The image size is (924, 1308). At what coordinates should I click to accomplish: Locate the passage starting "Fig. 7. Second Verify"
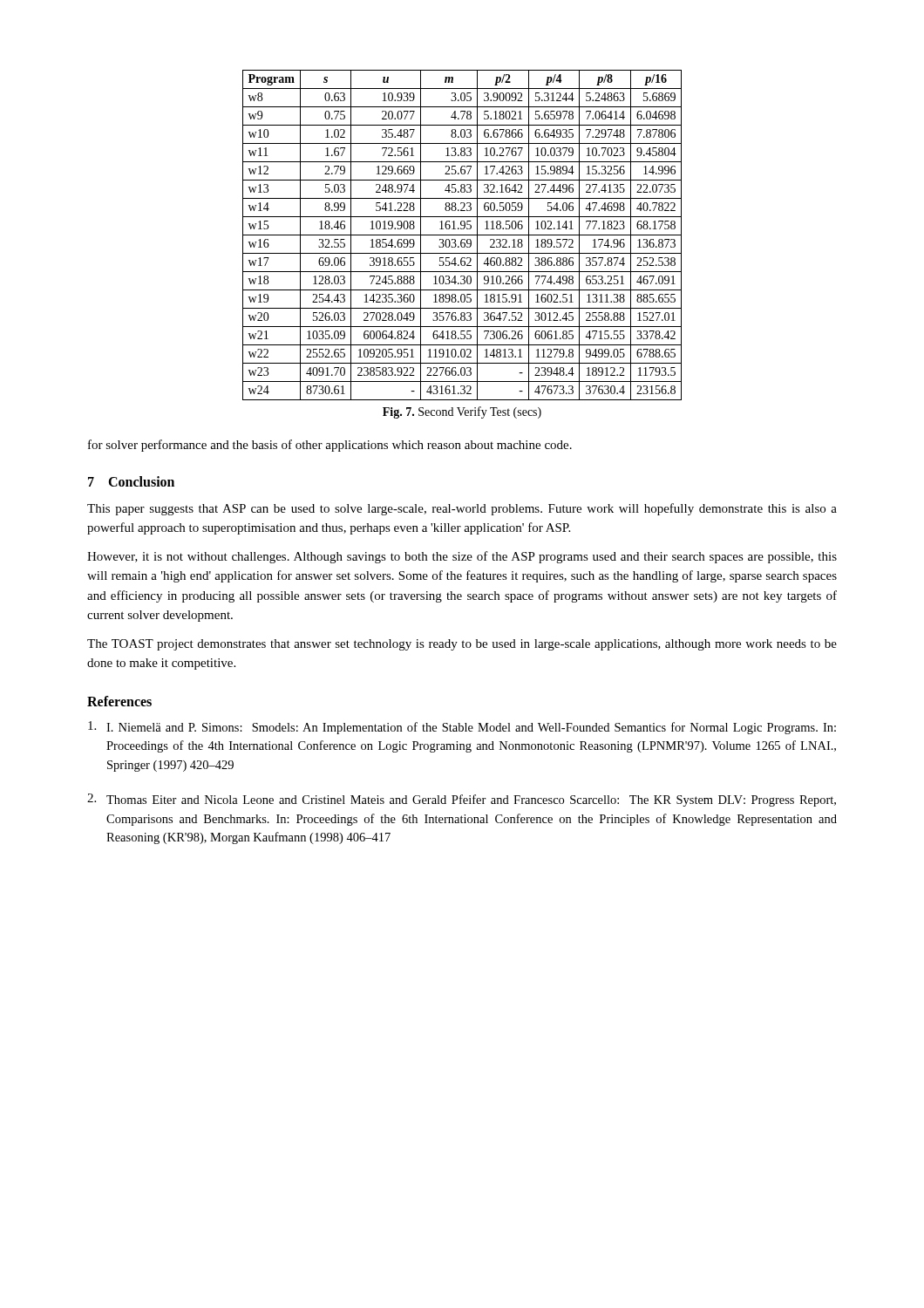tap(462, 412)
